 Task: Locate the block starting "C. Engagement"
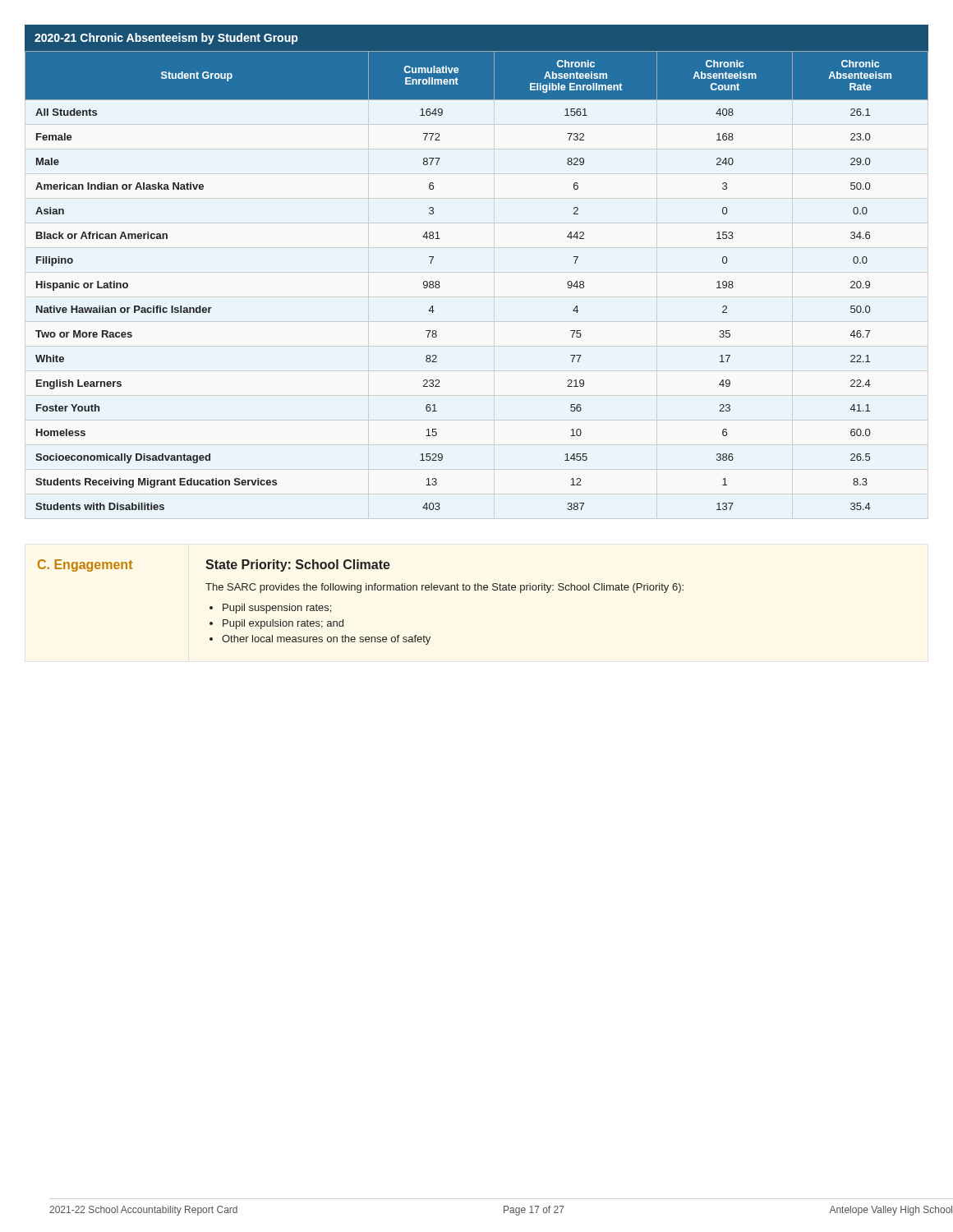tap(107, 565)
